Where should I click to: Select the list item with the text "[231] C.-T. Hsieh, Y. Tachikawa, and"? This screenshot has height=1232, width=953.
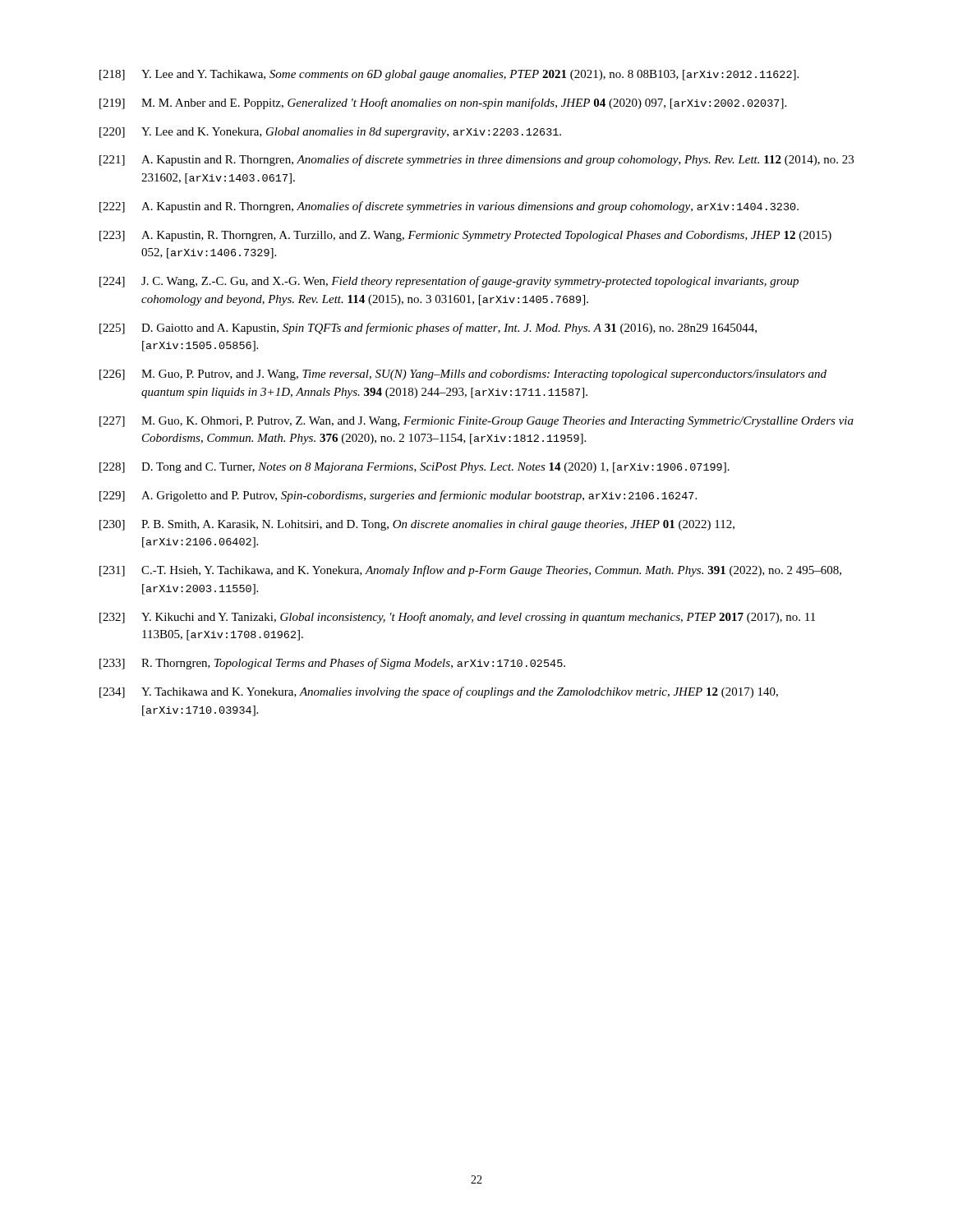476,580
